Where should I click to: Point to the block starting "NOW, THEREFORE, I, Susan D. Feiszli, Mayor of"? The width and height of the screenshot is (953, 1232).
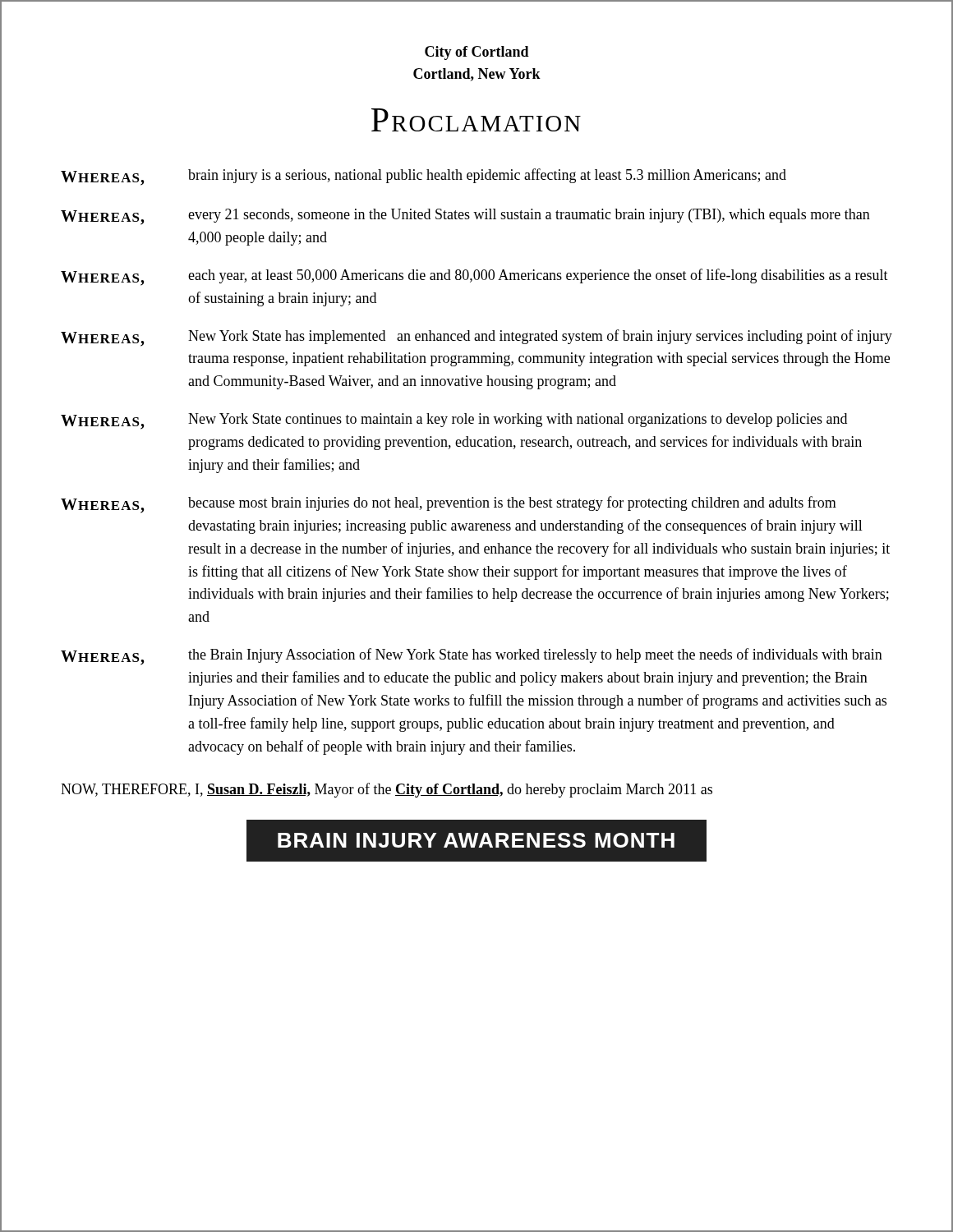[x=387, y=789]
